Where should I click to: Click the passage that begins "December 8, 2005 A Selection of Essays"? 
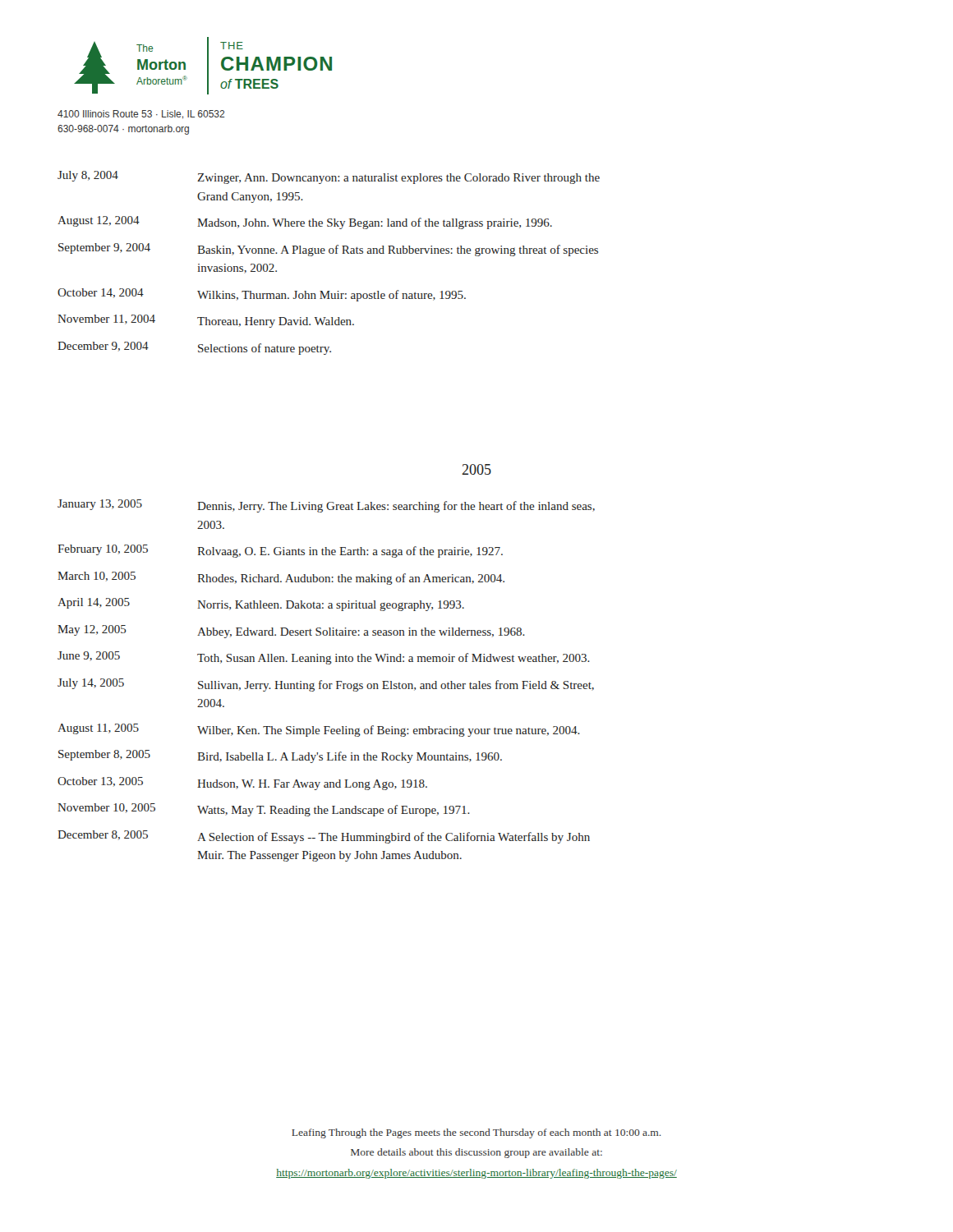[476, 846]
